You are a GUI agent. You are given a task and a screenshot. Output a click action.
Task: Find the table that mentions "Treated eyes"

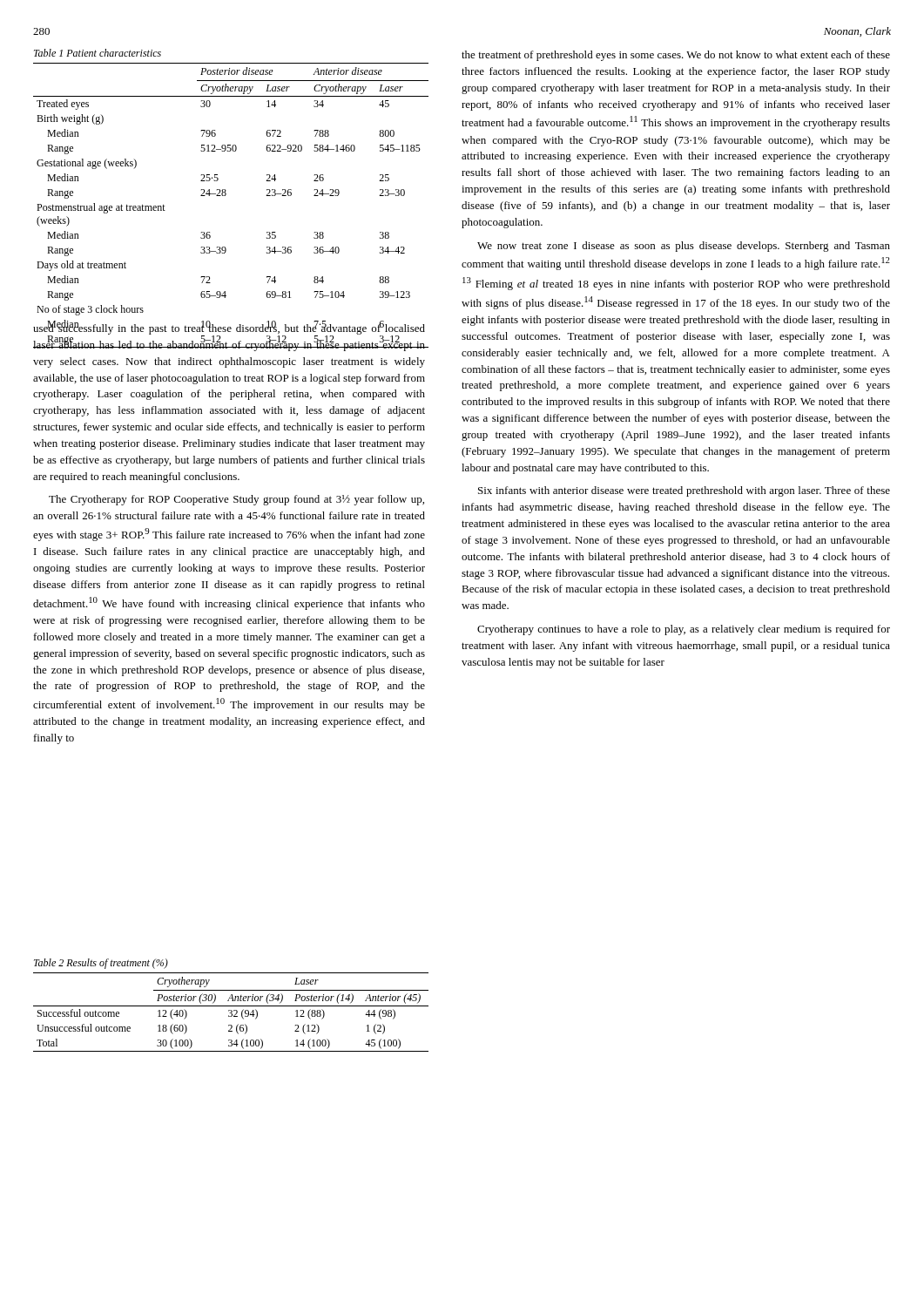tap(231, 205)
